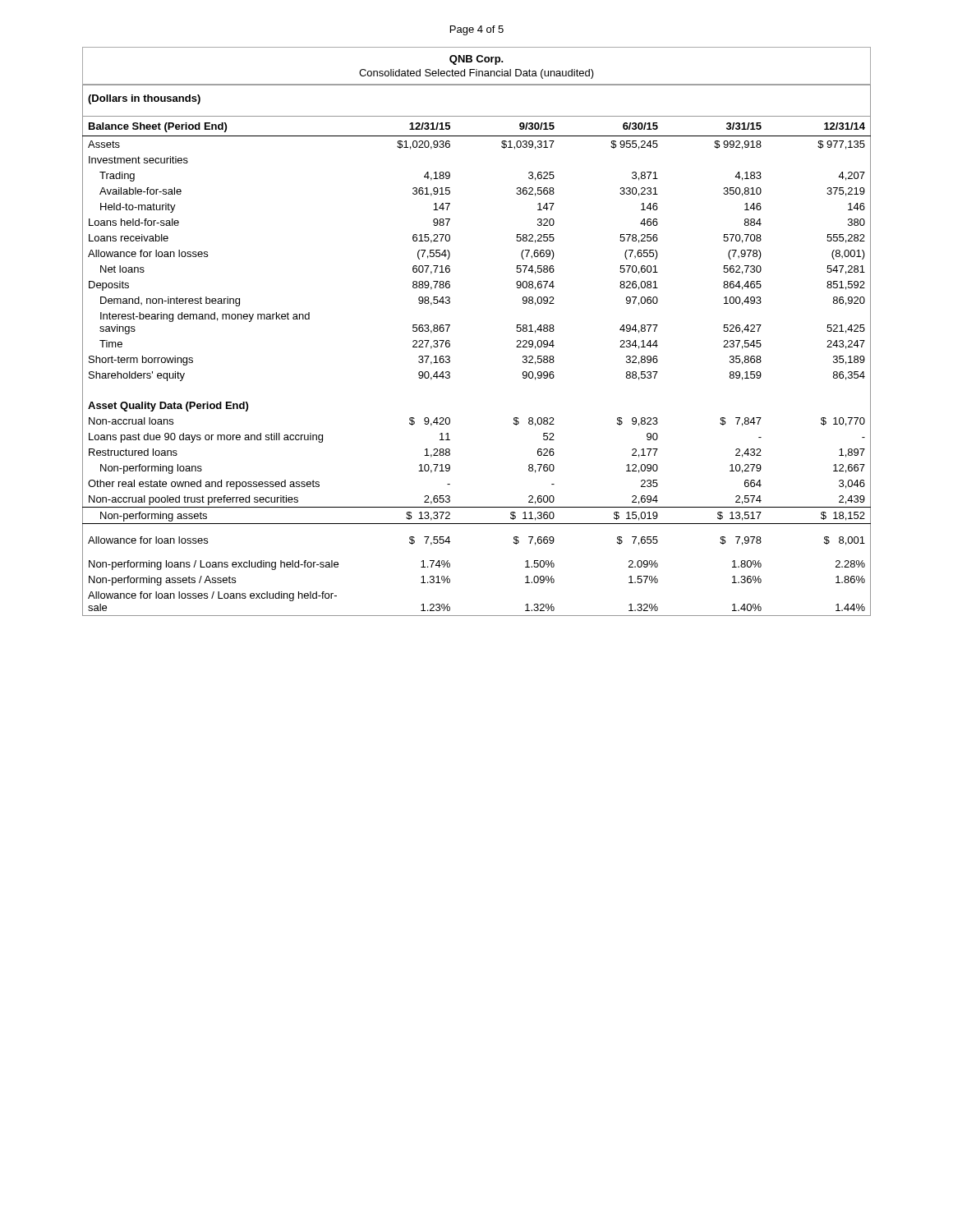Find the title containing "QNB Corp."
Viewport: 953px width, 1232px height.
[x=476, y=59]
